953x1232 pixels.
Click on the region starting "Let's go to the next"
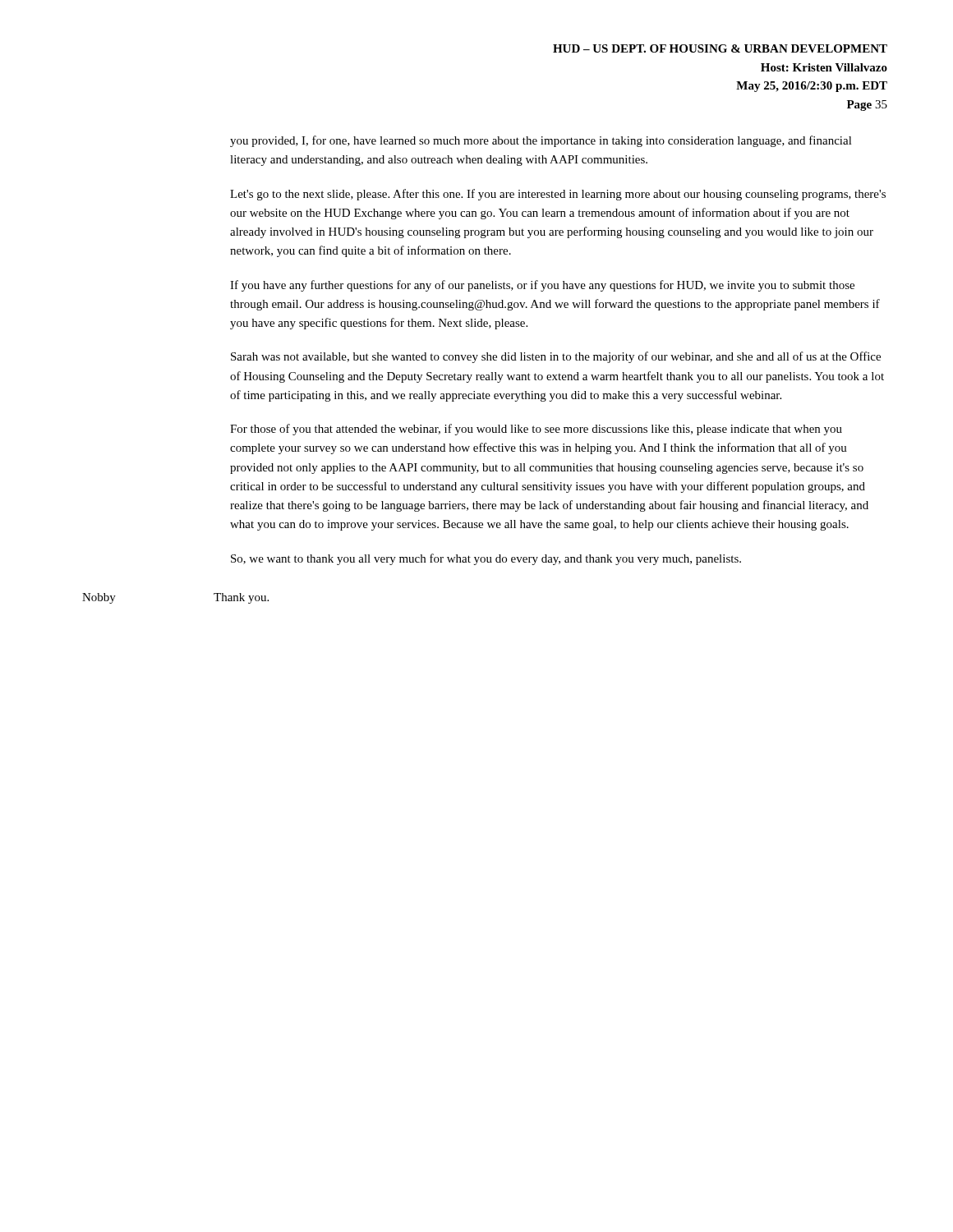coord(558,222)
